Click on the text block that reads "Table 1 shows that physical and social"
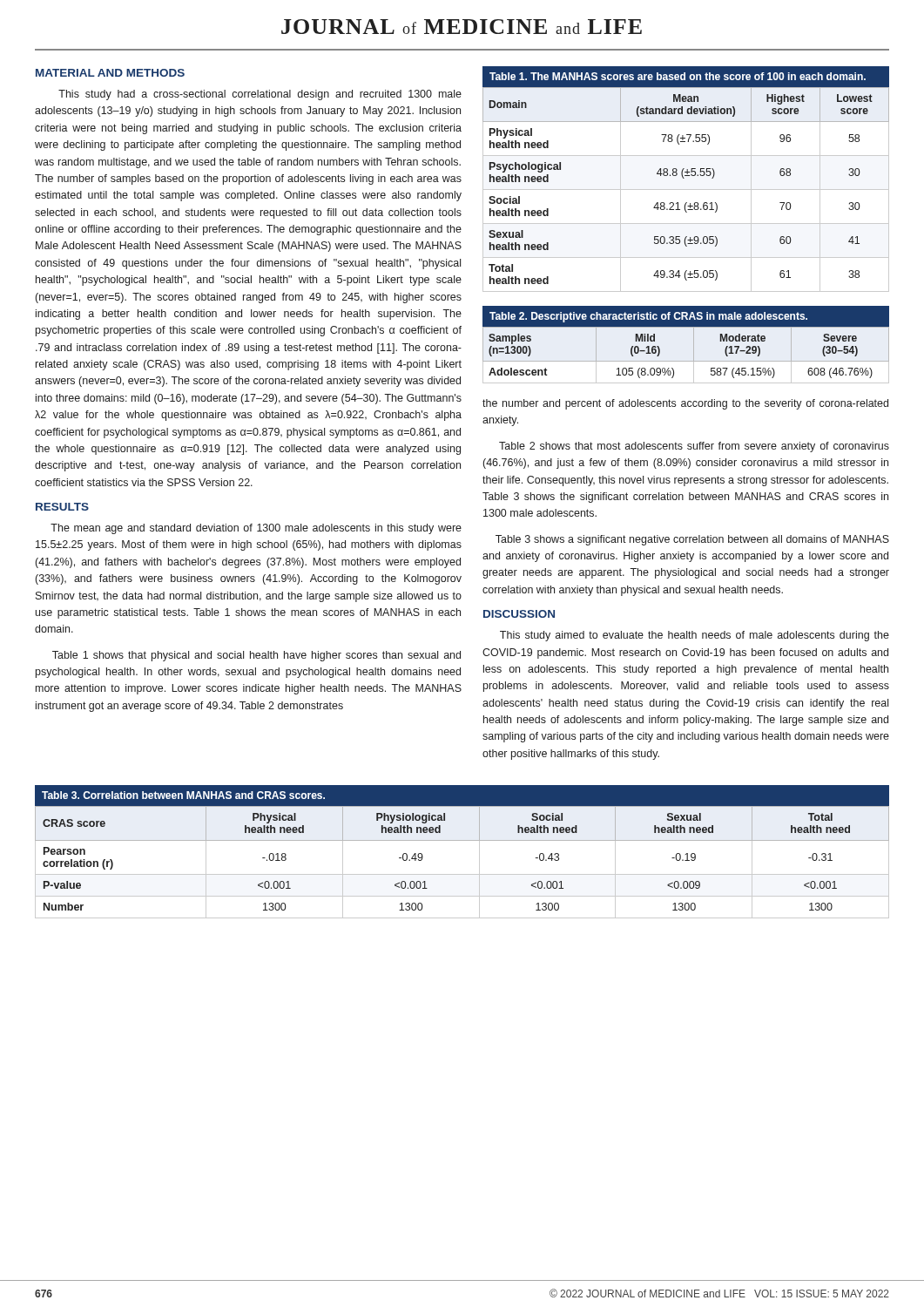This screenshot has width=924, height=1307. click(248, 680)
